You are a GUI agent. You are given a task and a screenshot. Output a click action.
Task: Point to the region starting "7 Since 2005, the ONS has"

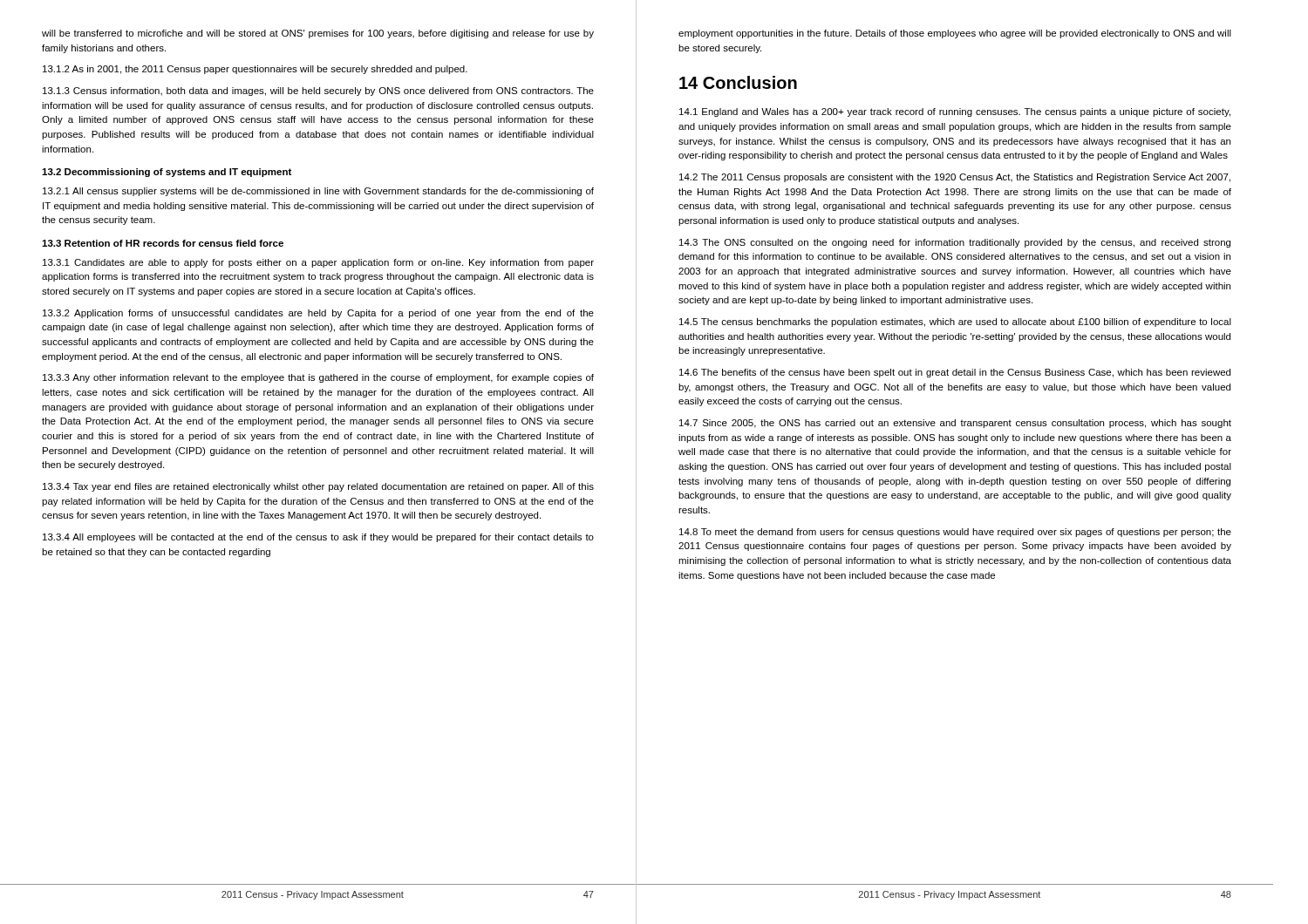955,467
